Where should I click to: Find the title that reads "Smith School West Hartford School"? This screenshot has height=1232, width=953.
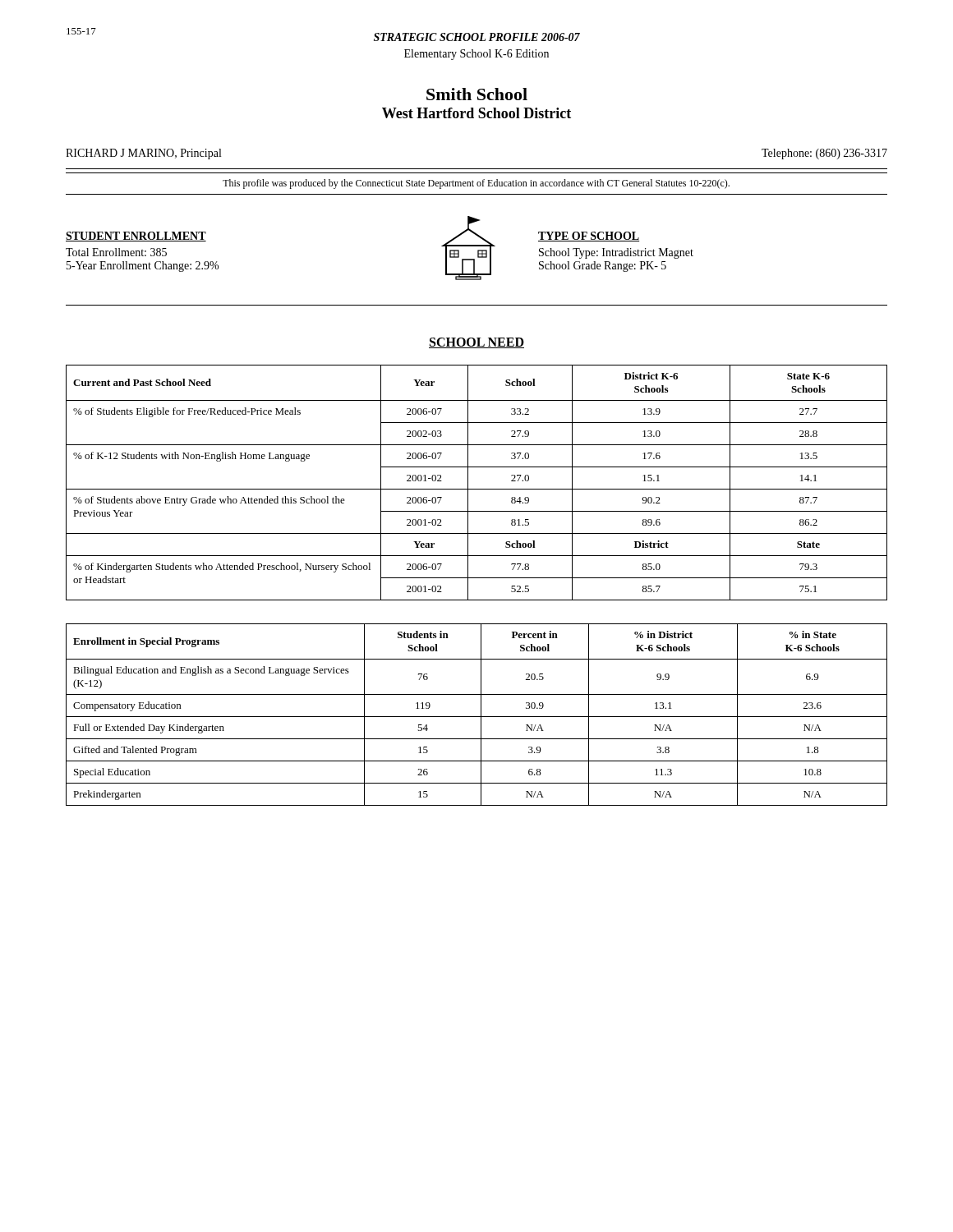[476, 103]
